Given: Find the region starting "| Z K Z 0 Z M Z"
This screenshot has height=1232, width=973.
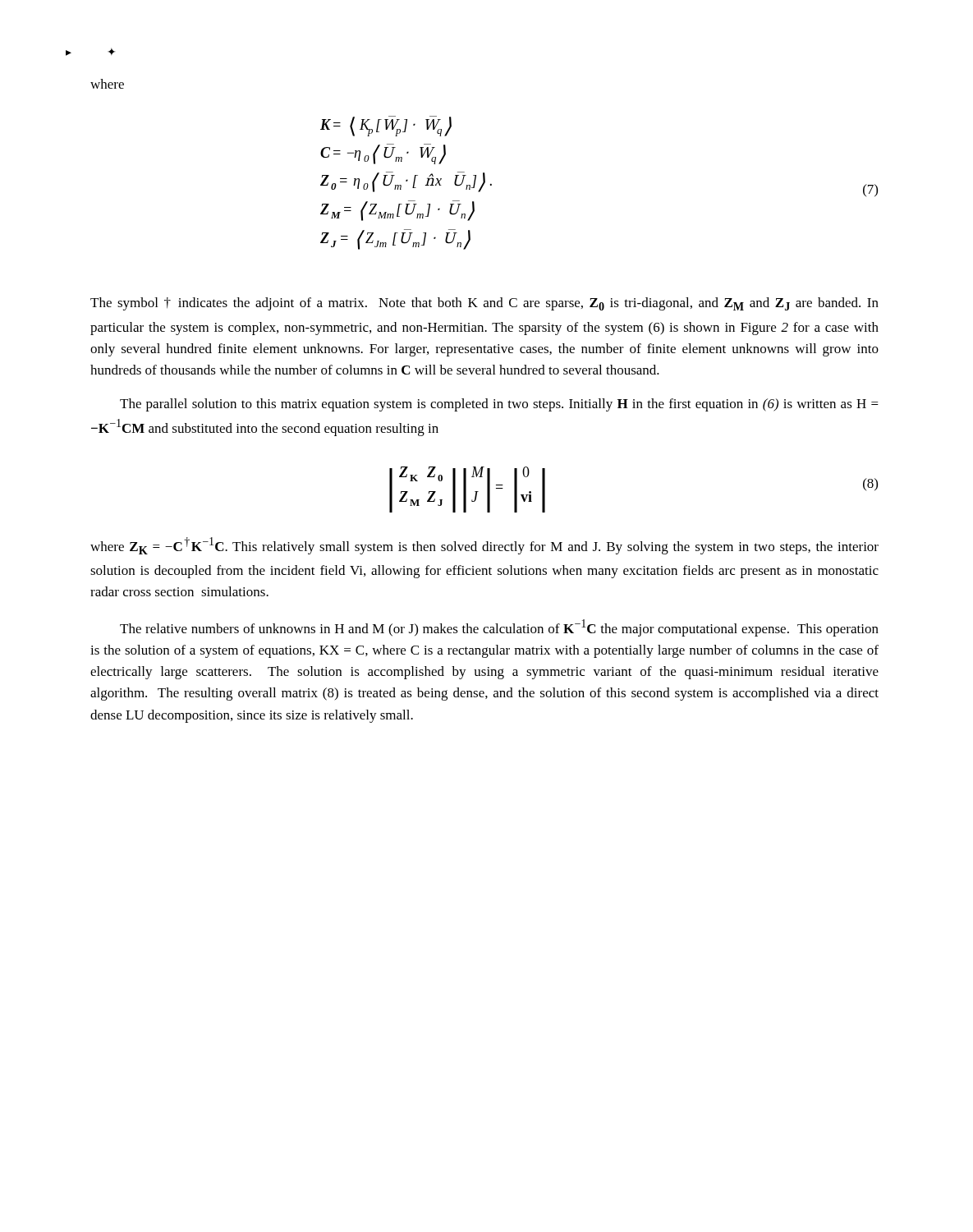Looking at the screenshot, I should tap(484, 484).
